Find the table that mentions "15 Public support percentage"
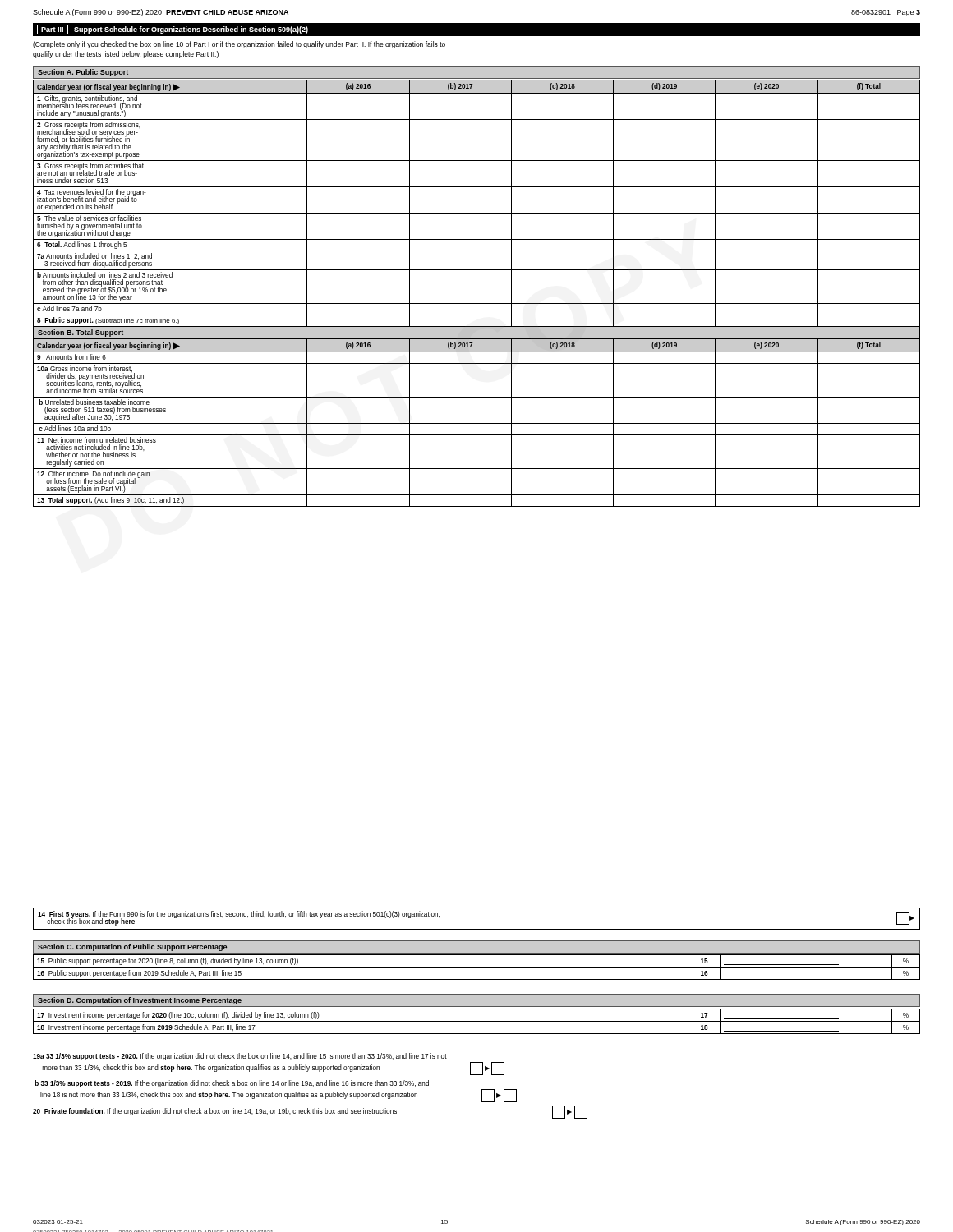953x1232 pixels. point(476,967)
